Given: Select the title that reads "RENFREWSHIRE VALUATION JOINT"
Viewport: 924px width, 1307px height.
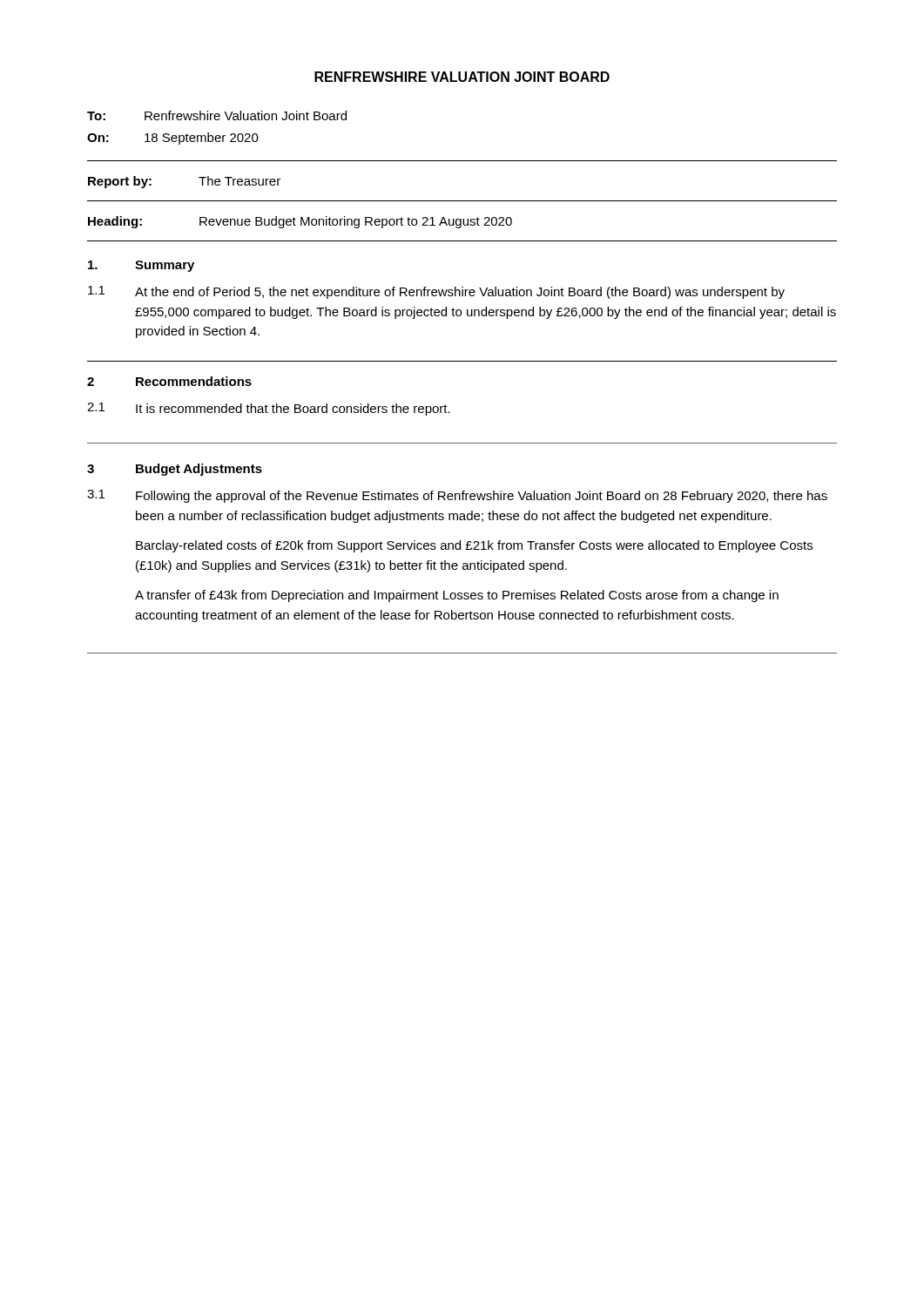Looking at the screenshot, I should click(462, 77).
